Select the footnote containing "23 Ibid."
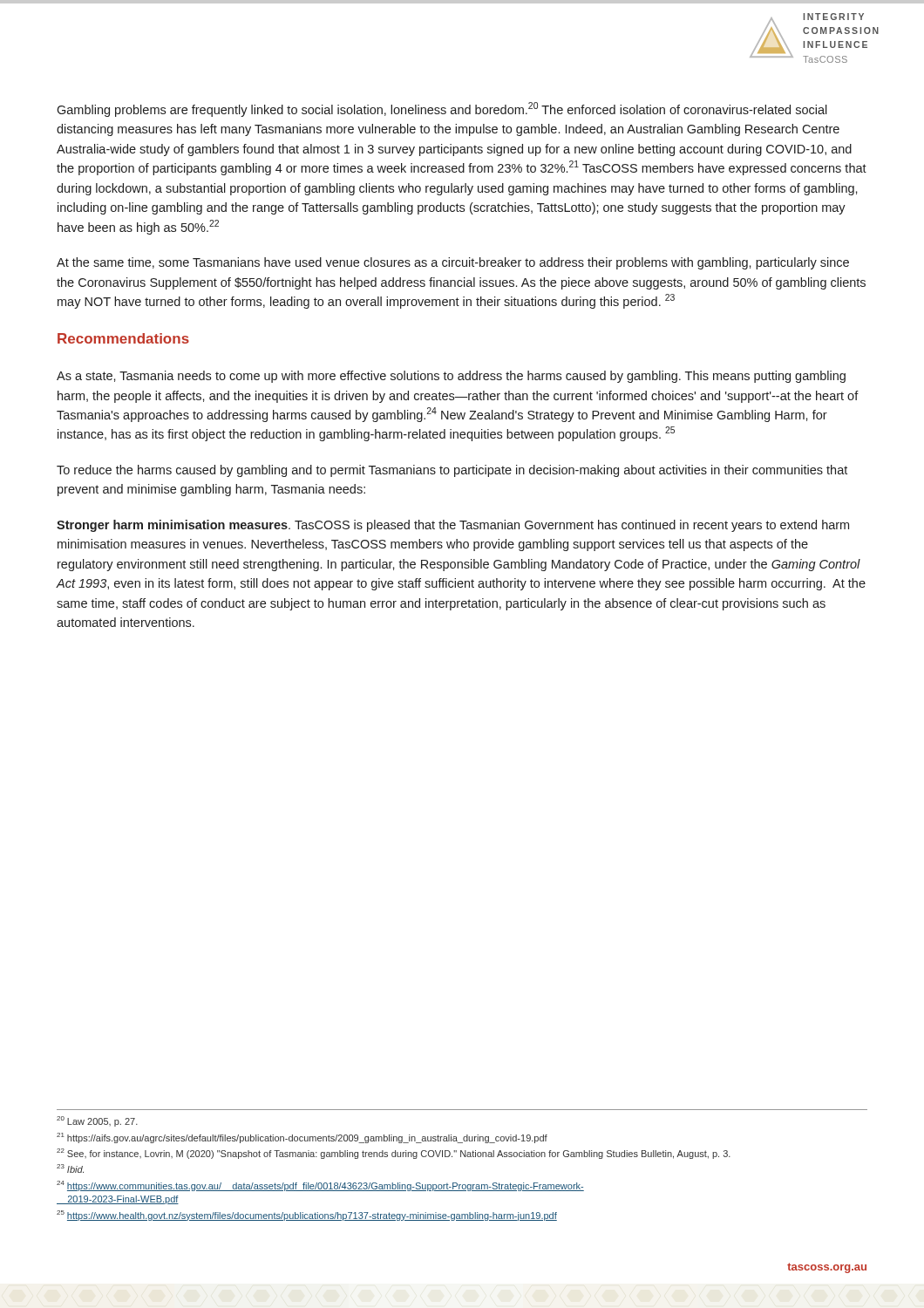 tap(71, 1169)
